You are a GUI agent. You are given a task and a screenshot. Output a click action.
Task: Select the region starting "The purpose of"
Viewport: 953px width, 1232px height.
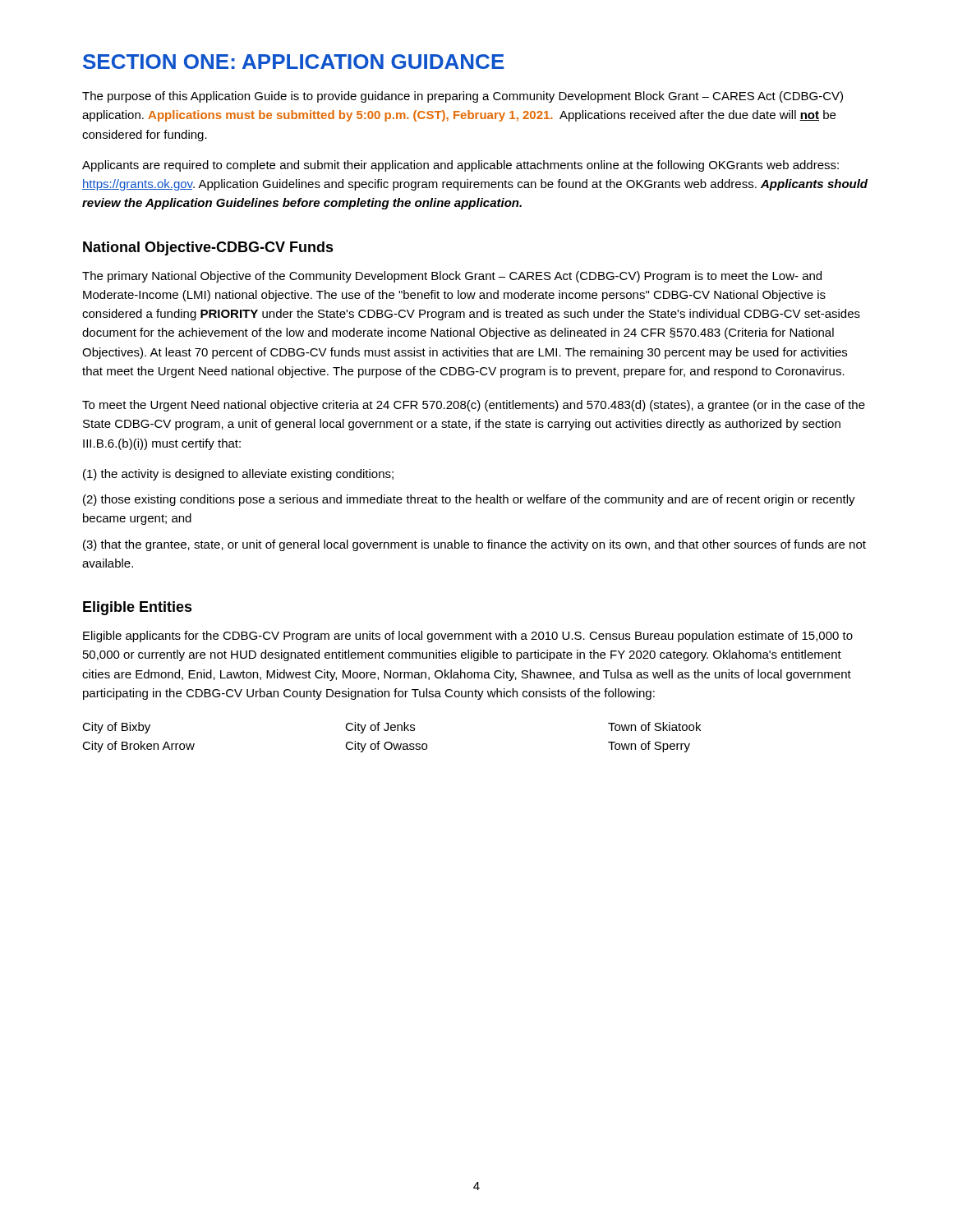tap(463, 115)
